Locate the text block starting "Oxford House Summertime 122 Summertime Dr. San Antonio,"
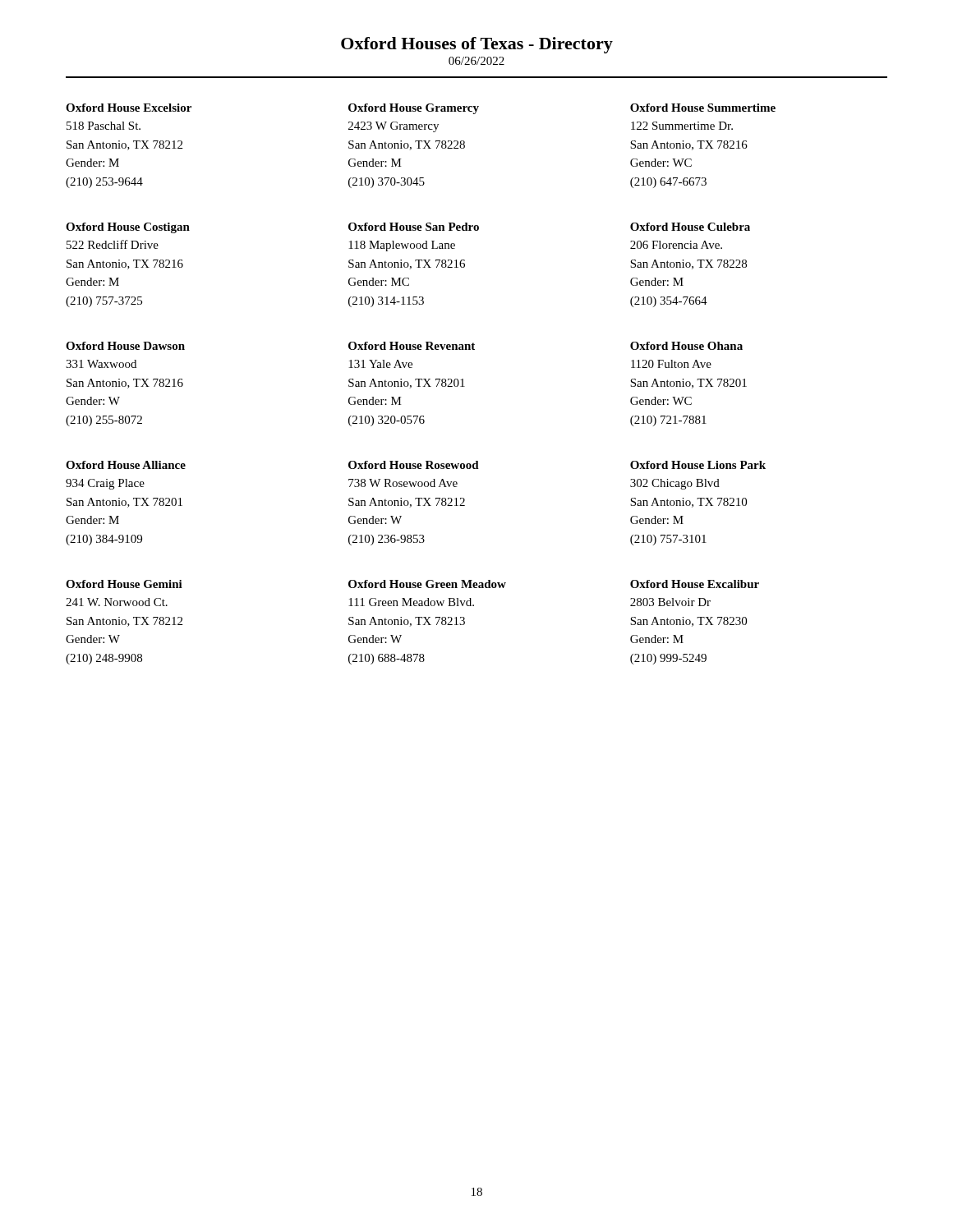The height and width of the screenshot is (1232, 953). click(x=703, y=108)
